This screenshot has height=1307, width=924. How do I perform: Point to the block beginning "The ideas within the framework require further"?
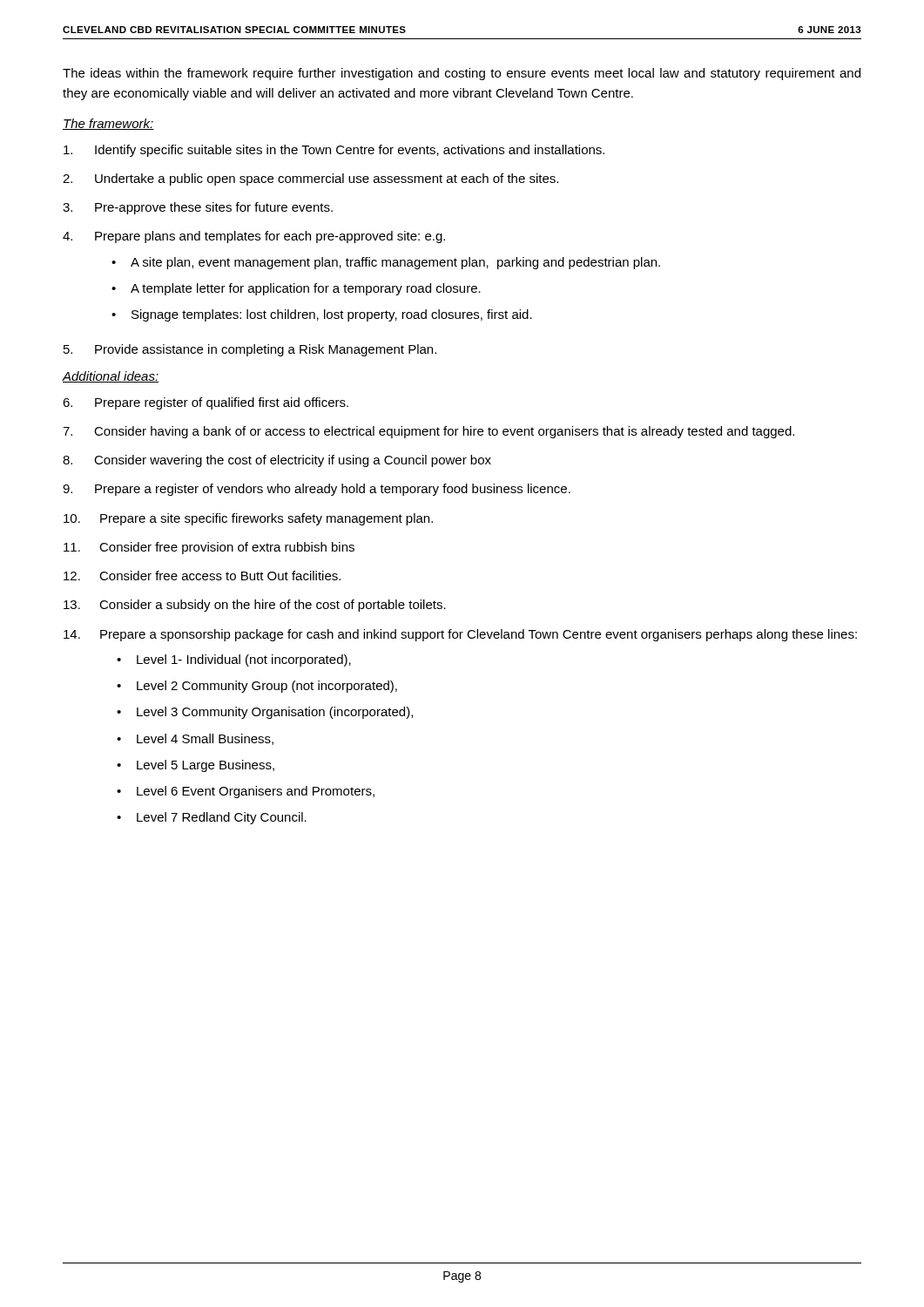coord(462,83)
